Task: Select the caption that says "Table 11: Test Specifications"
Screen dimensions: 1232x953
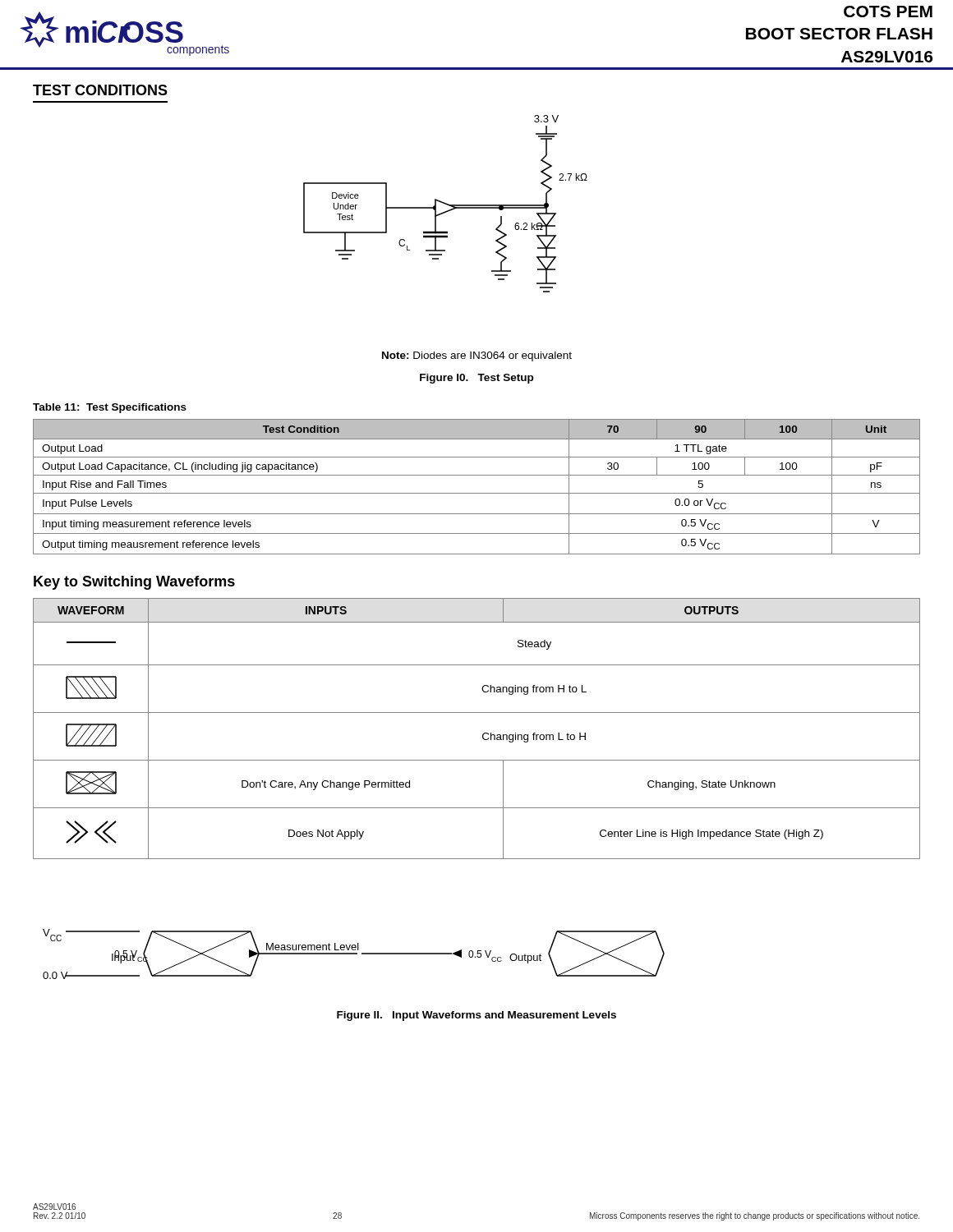Action: (x=110, y=407)
